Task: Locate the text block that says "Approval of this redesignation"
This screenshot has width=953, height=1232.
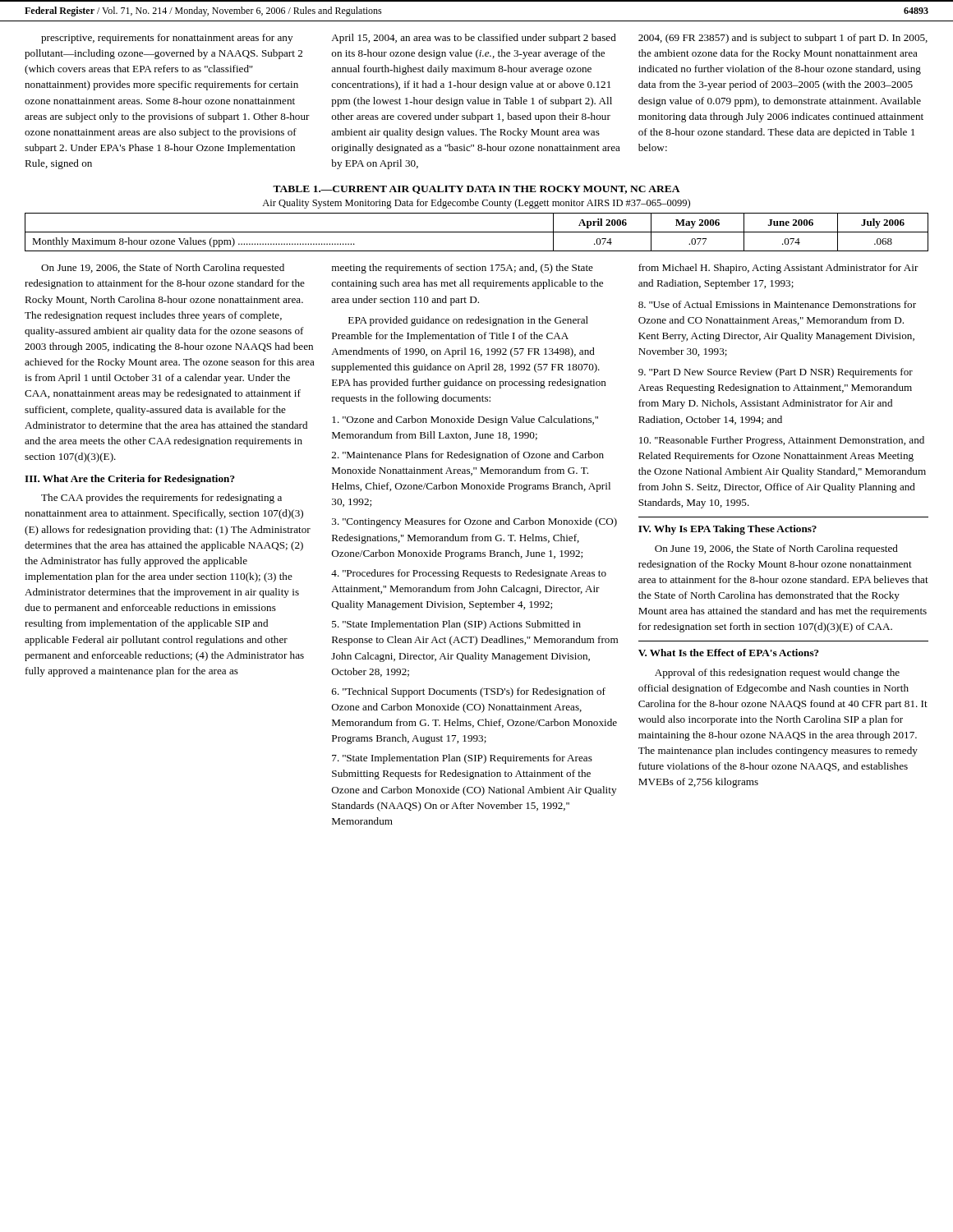Action: (x=783, y=727)
